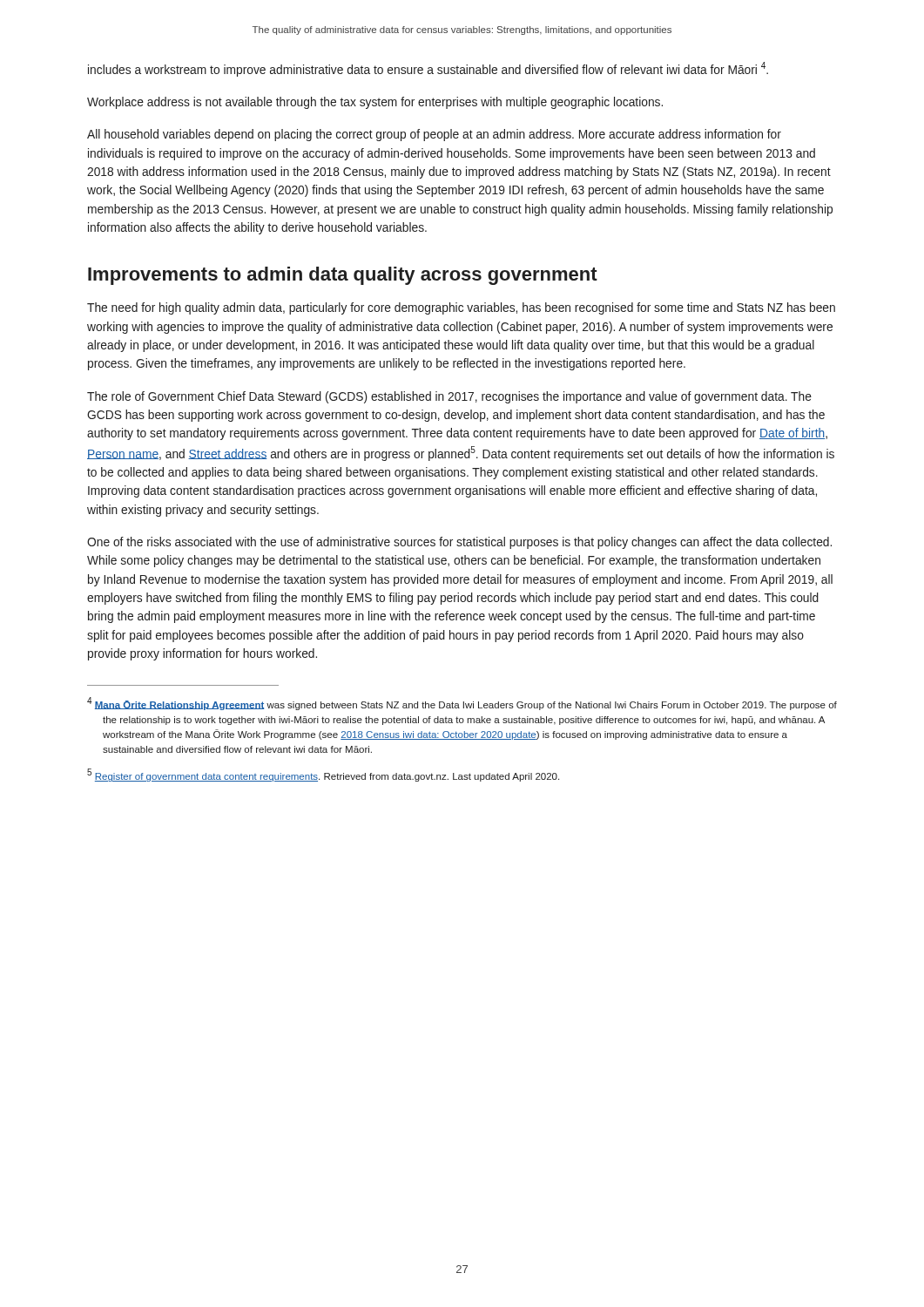Select the text block with the text "One of the risks associated with the use"
924x1307 pixels.
point(460,598)
